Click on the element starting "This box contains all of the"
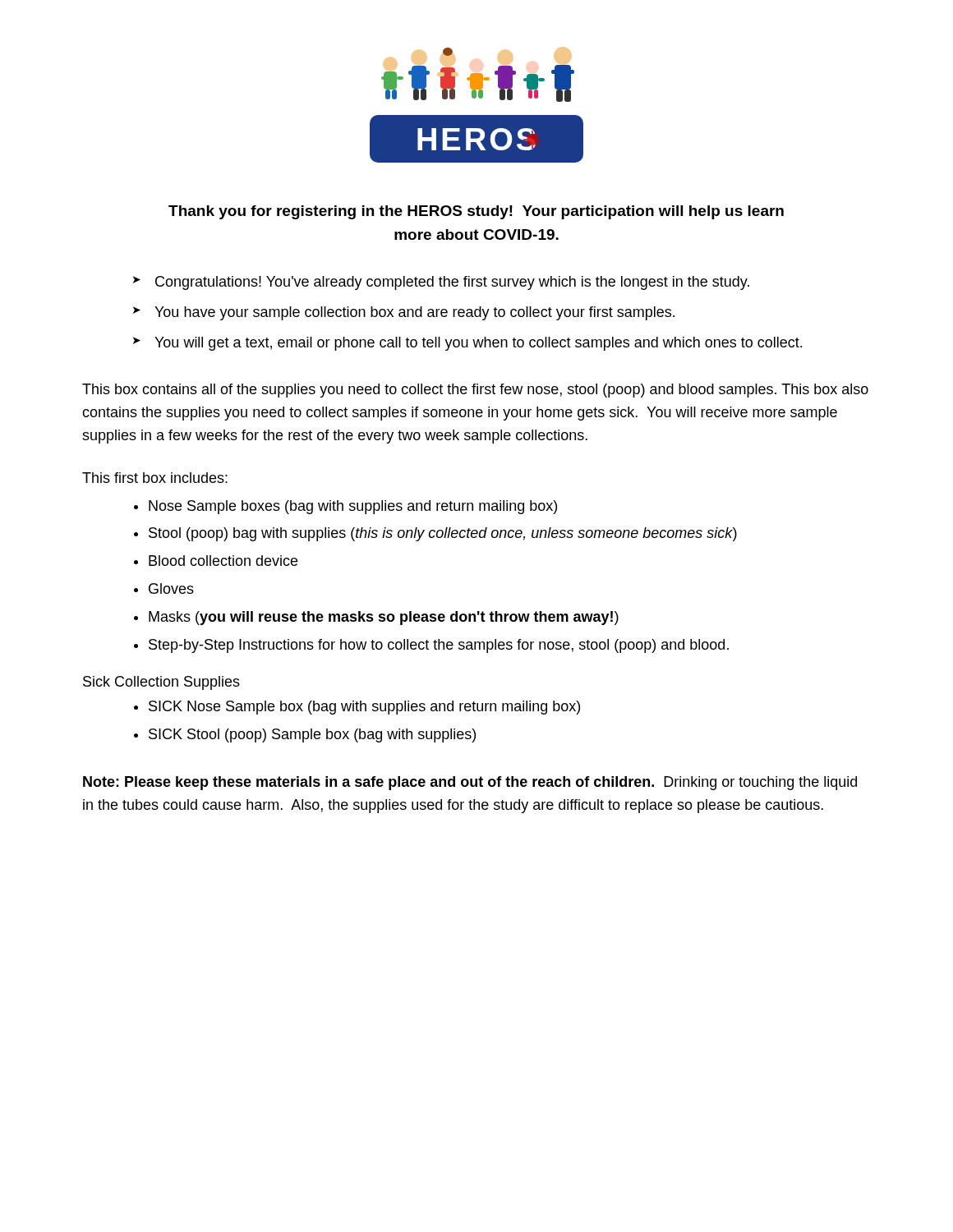Screen dimensions: 1232x953 tap(475, 412)
